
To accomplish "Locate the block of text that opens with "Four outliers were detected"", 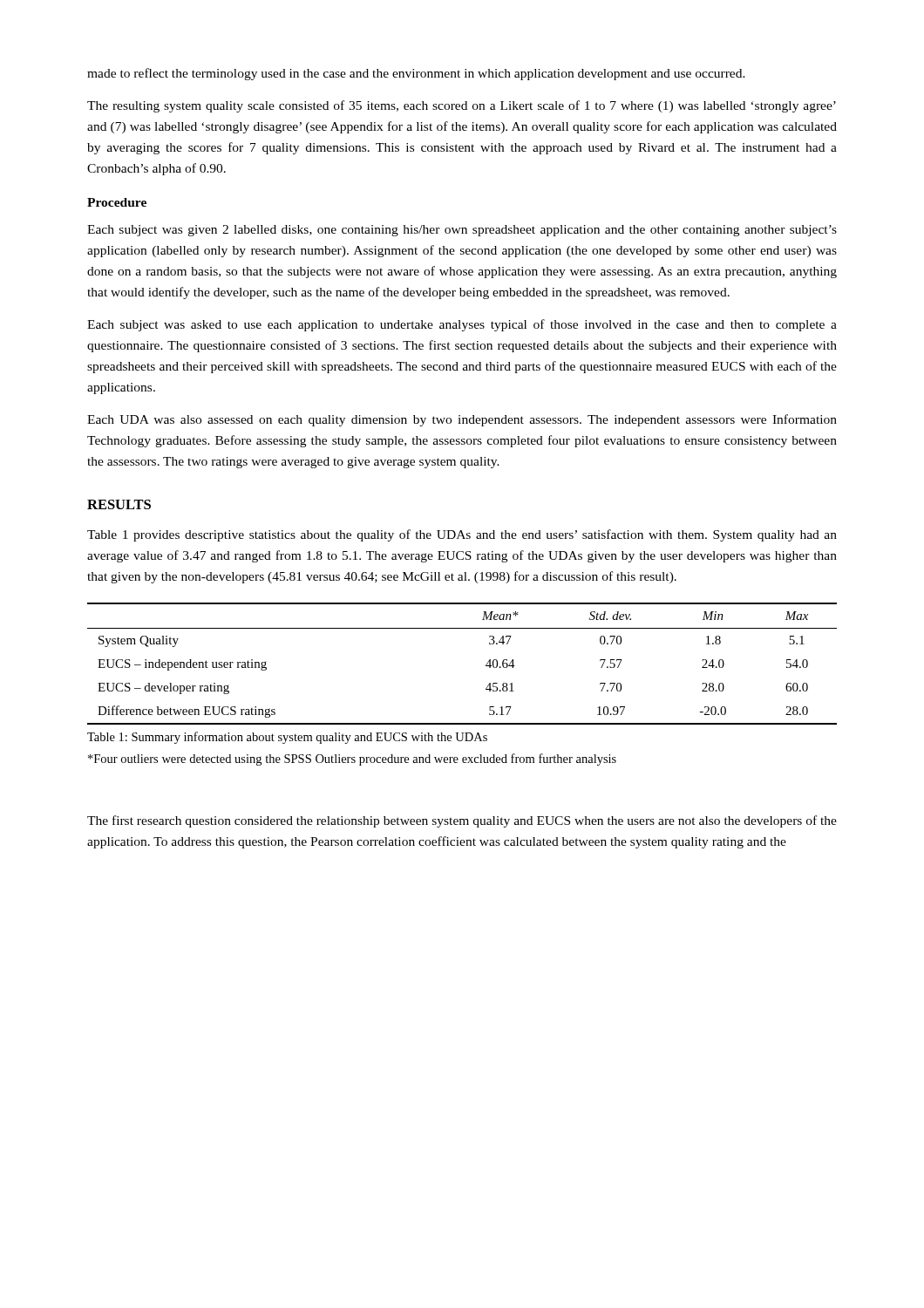I will (x=352, y=759).
